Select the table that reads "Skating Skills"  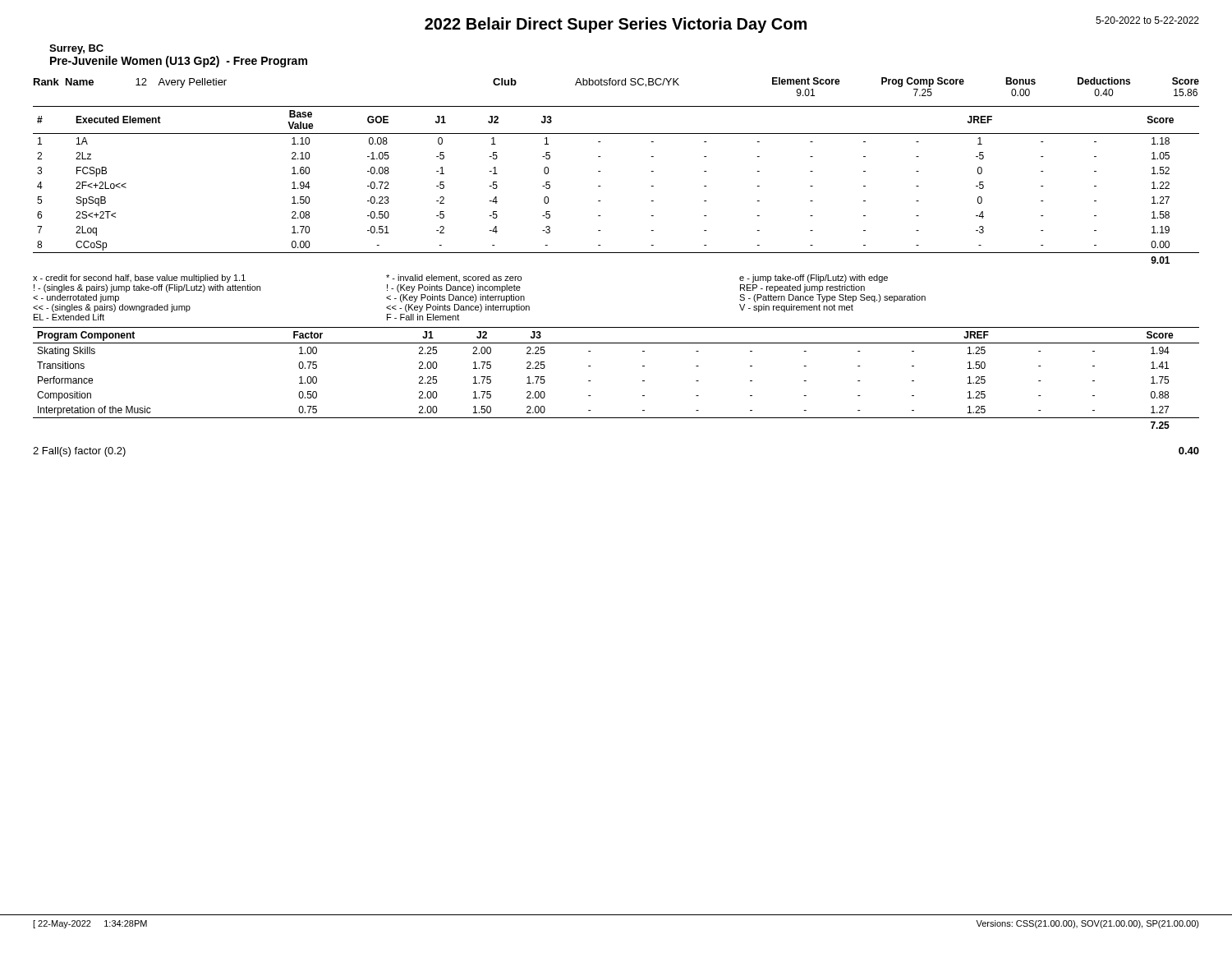pyautogui.click(x=616, y=380)
